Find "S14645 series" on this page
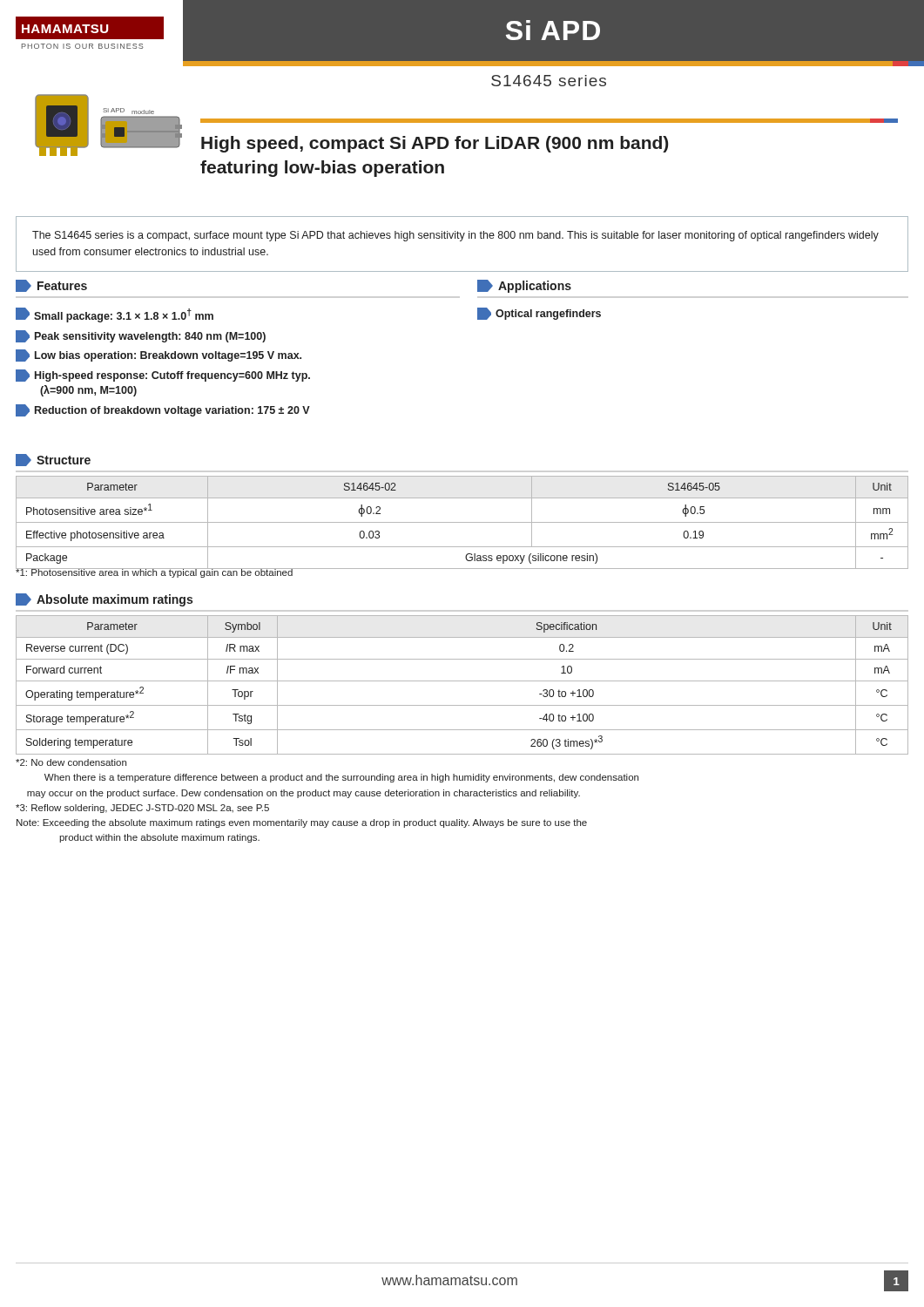This screenshot has width=924, height=1307. click(x=549, y=81)
